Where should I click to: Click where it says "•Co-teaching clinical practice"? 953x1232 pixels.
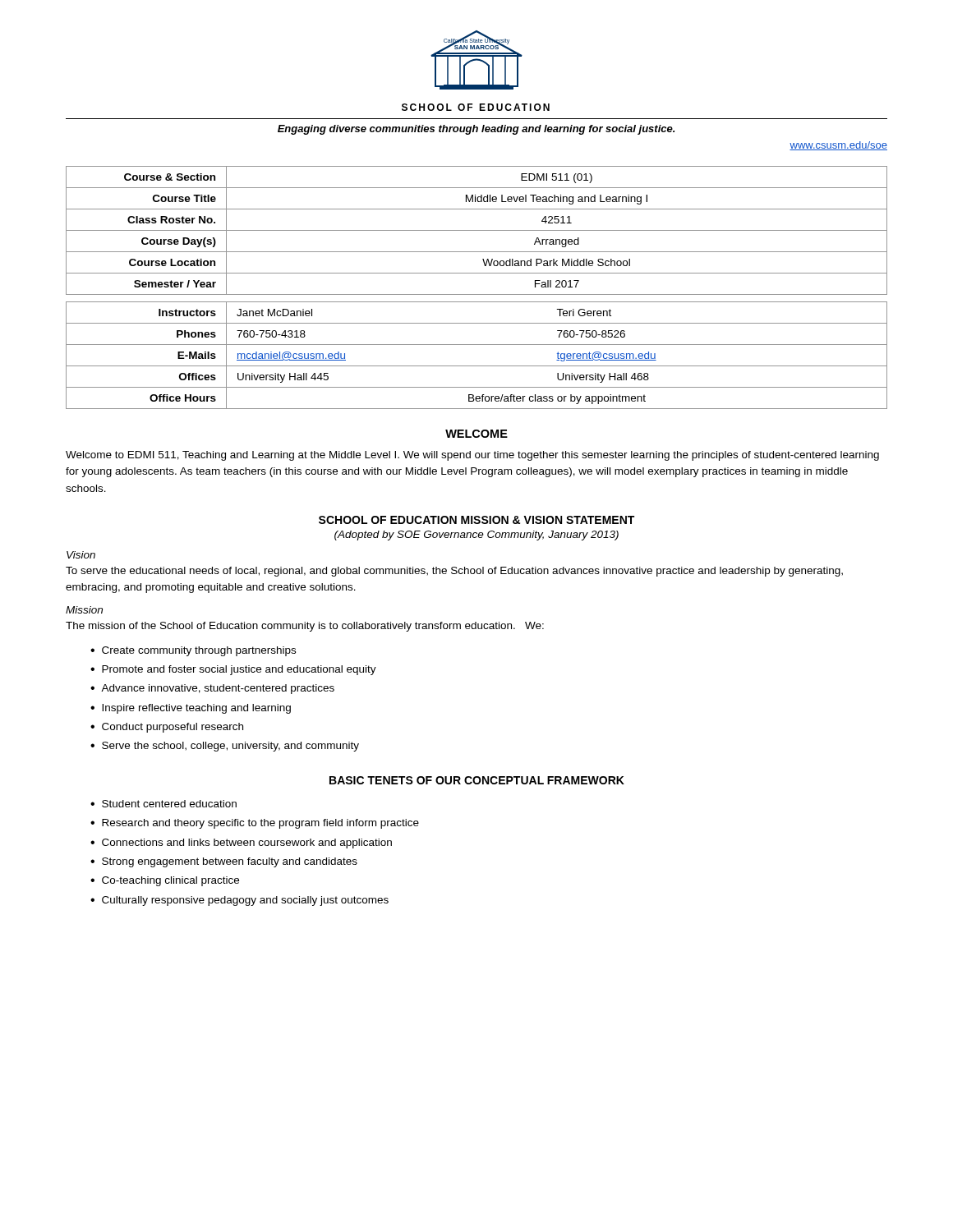coord(165,881)
